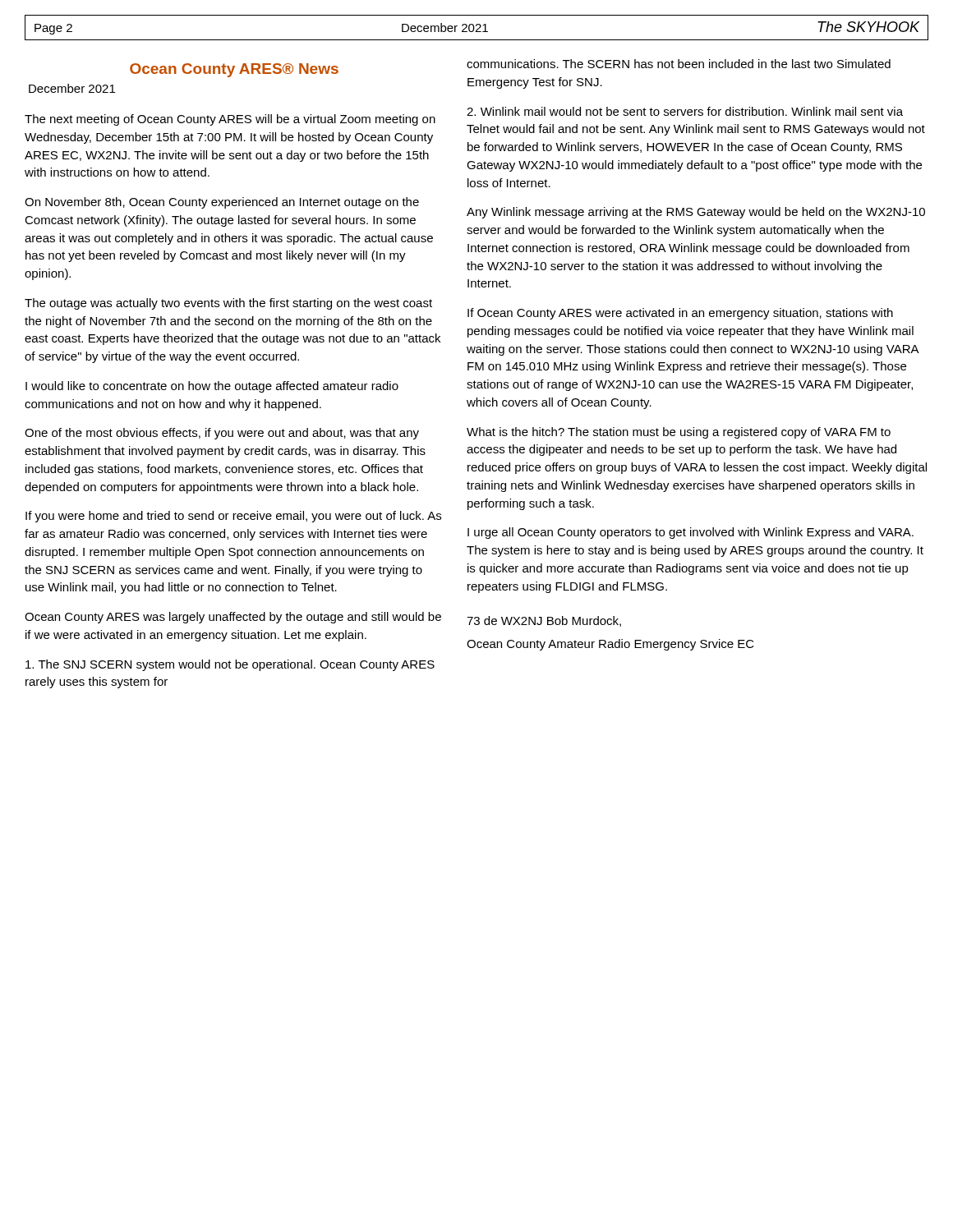Locate the text block with the text "On November 8th, Ocean County"
The image size is (953, 1232).
tap(229, 237)
